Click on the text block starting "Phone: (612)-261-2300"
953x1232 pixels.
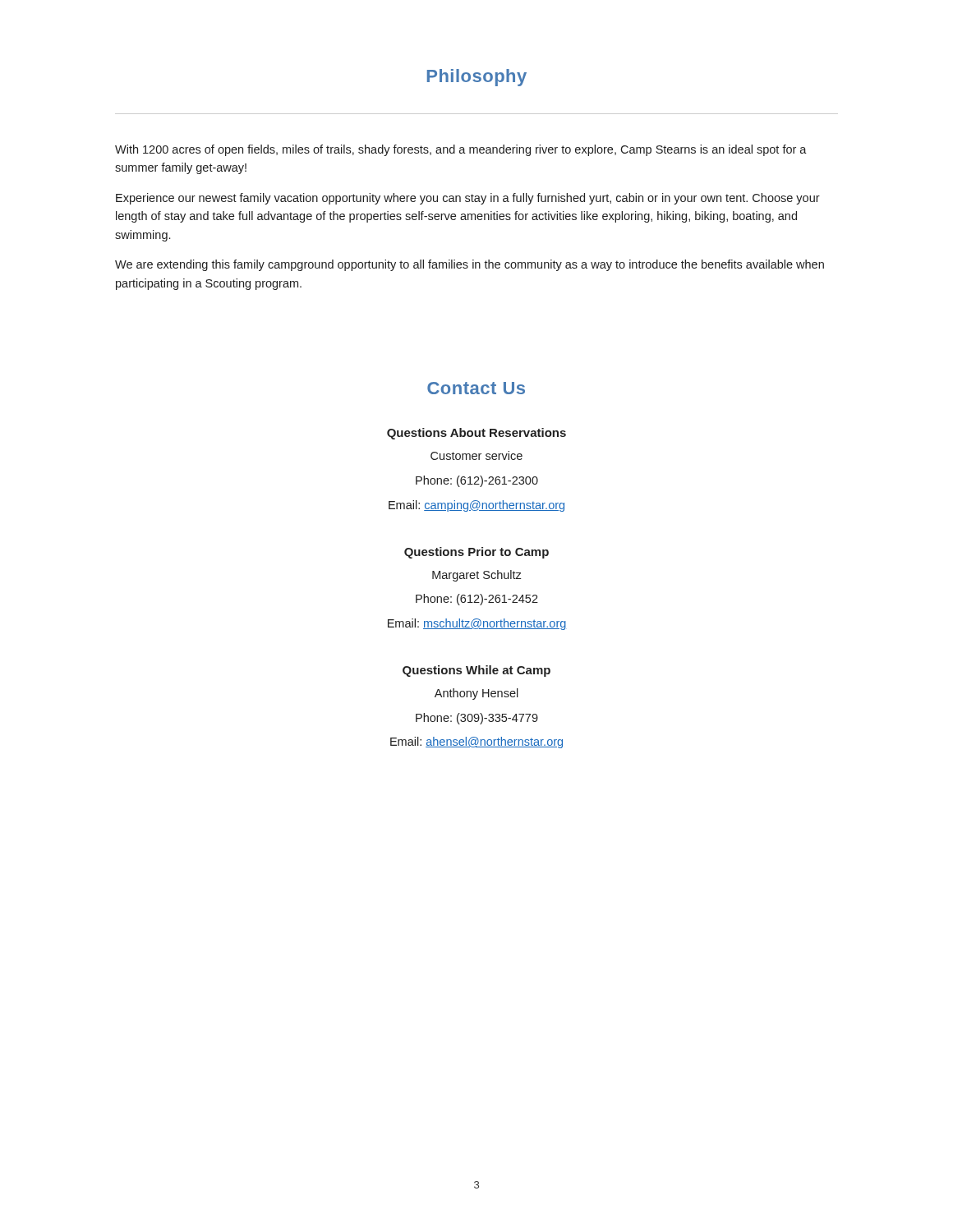coord(476,481)
